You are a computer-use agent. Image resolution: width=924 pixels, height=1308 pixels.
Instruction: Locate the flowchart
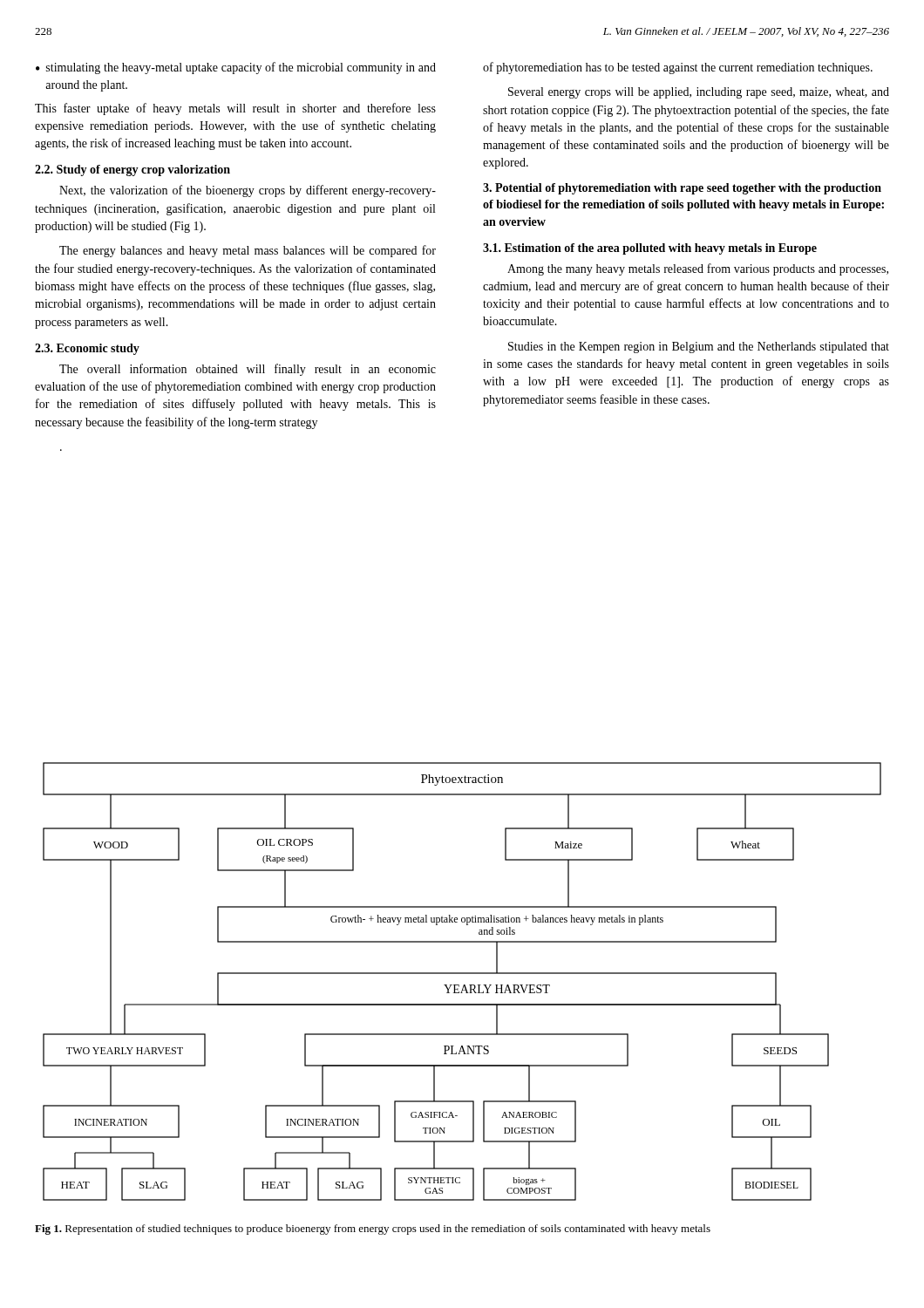462,983
